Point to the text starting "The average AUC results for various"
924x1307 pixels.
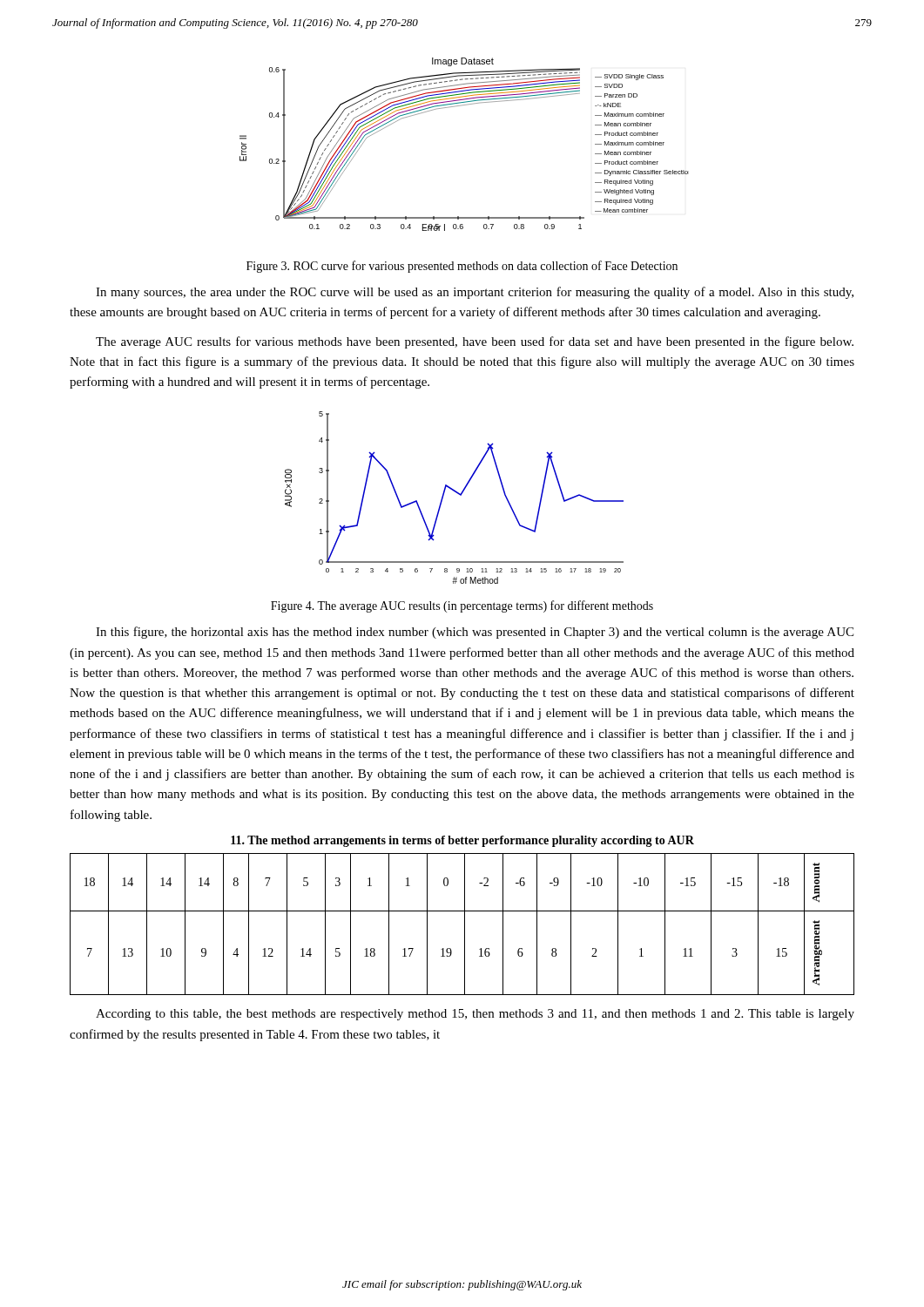[x=462, y=361]
